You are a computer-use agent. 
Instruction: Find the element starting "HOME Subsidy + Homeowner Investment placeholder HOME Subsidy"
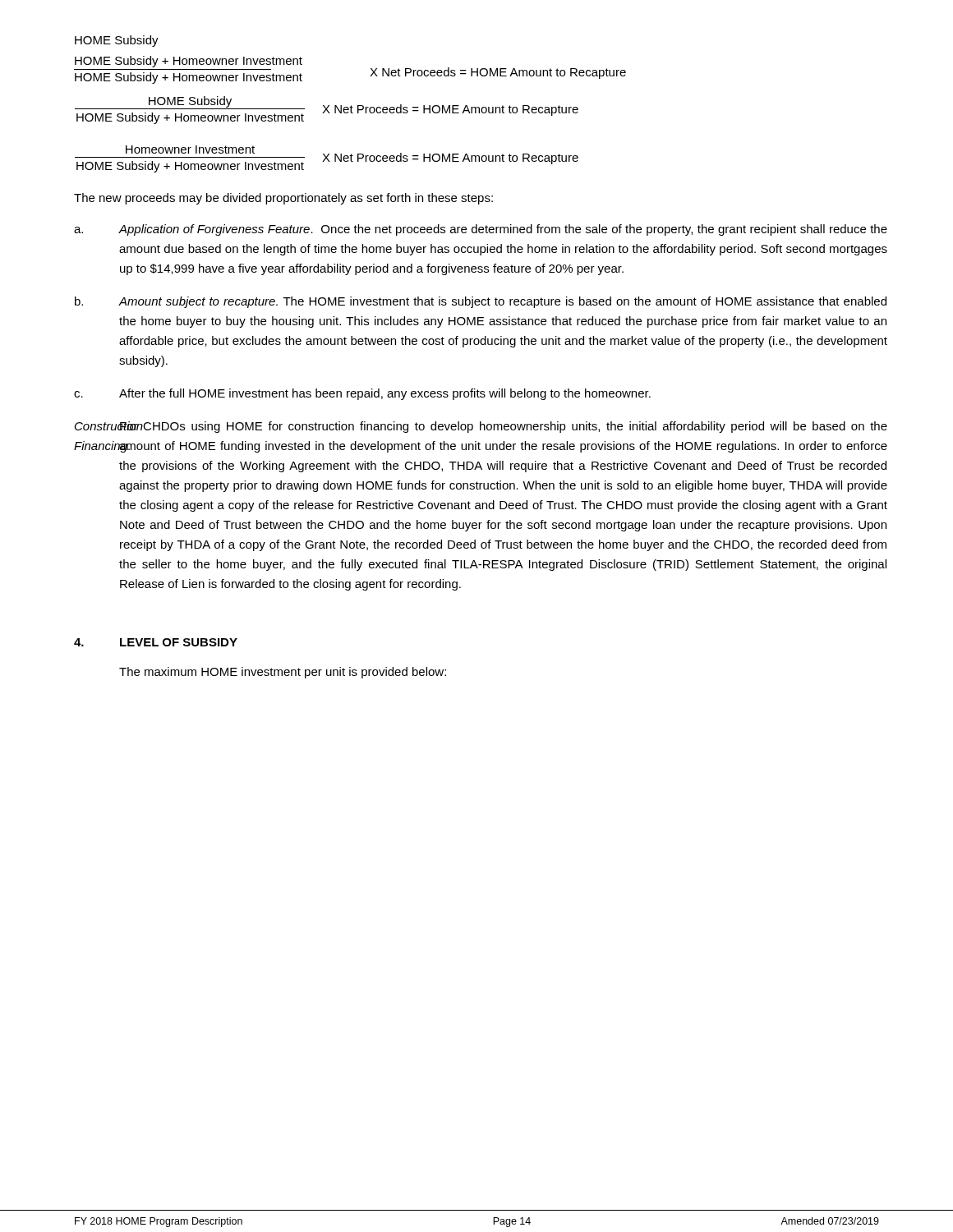[x=481, y=69]
